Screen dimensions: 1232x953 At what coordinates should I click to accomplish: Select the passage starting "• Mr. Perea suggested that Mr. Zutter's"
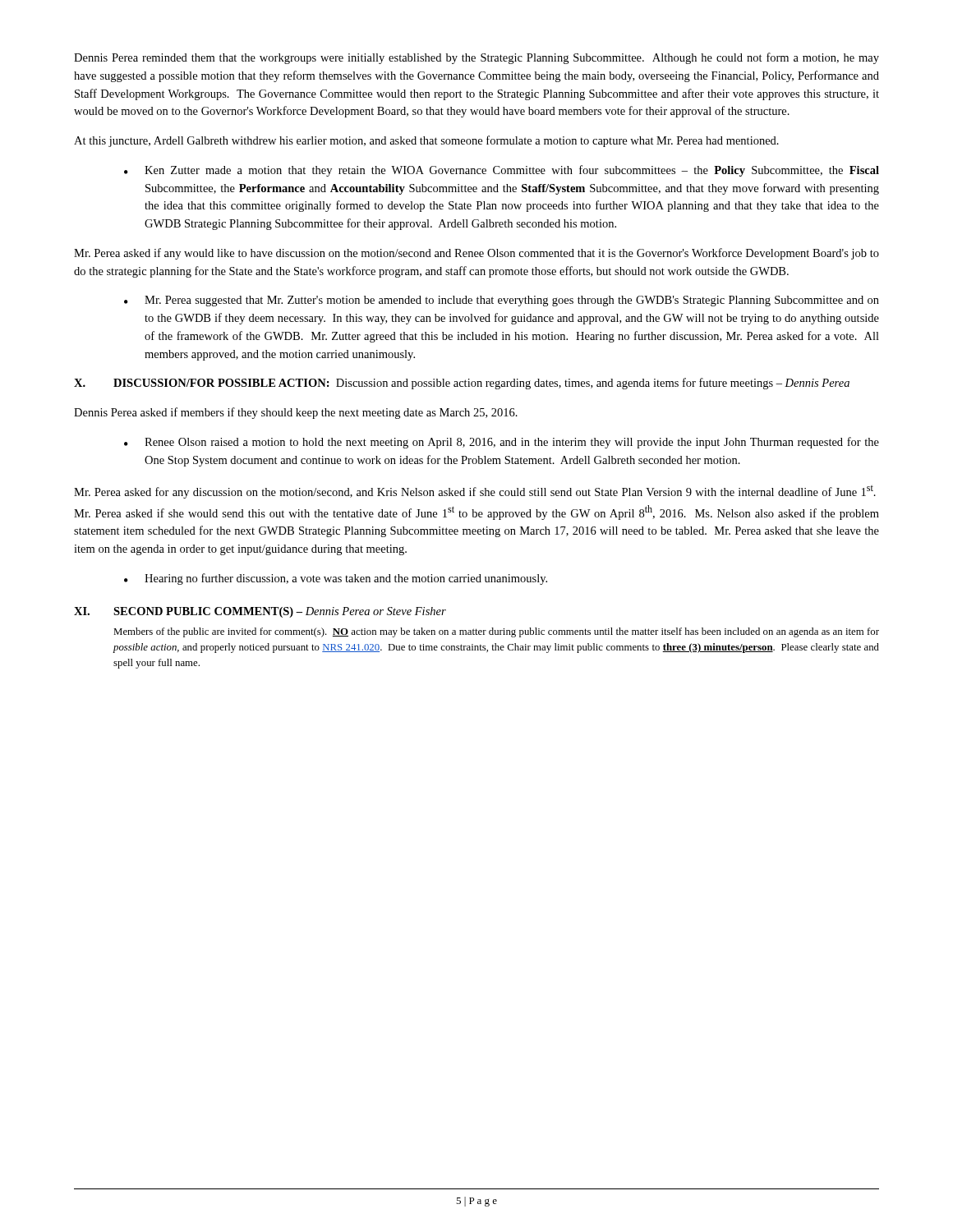501,327
